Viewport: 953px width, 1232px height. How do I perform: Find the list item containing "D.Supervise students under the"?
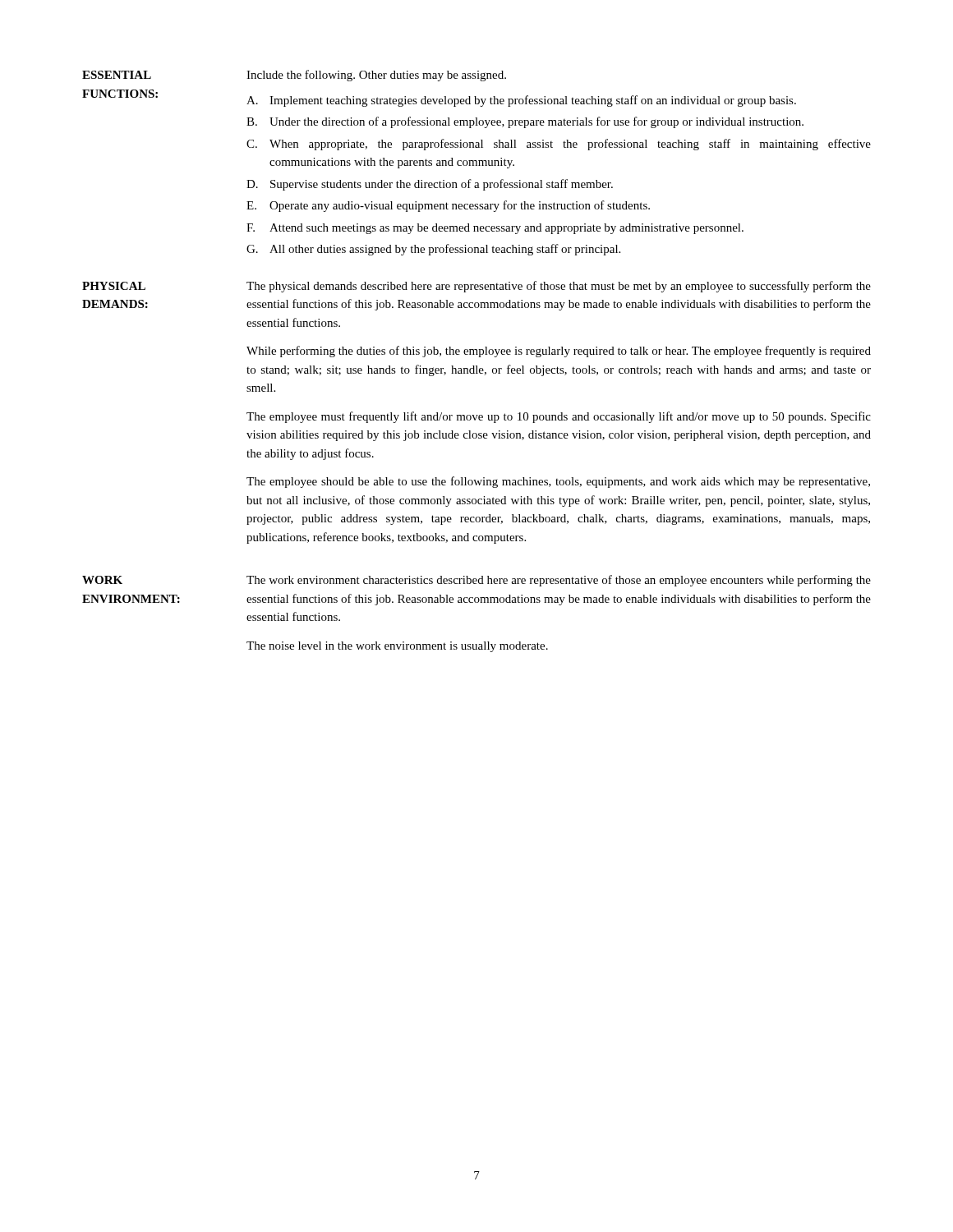pos(559,184)
